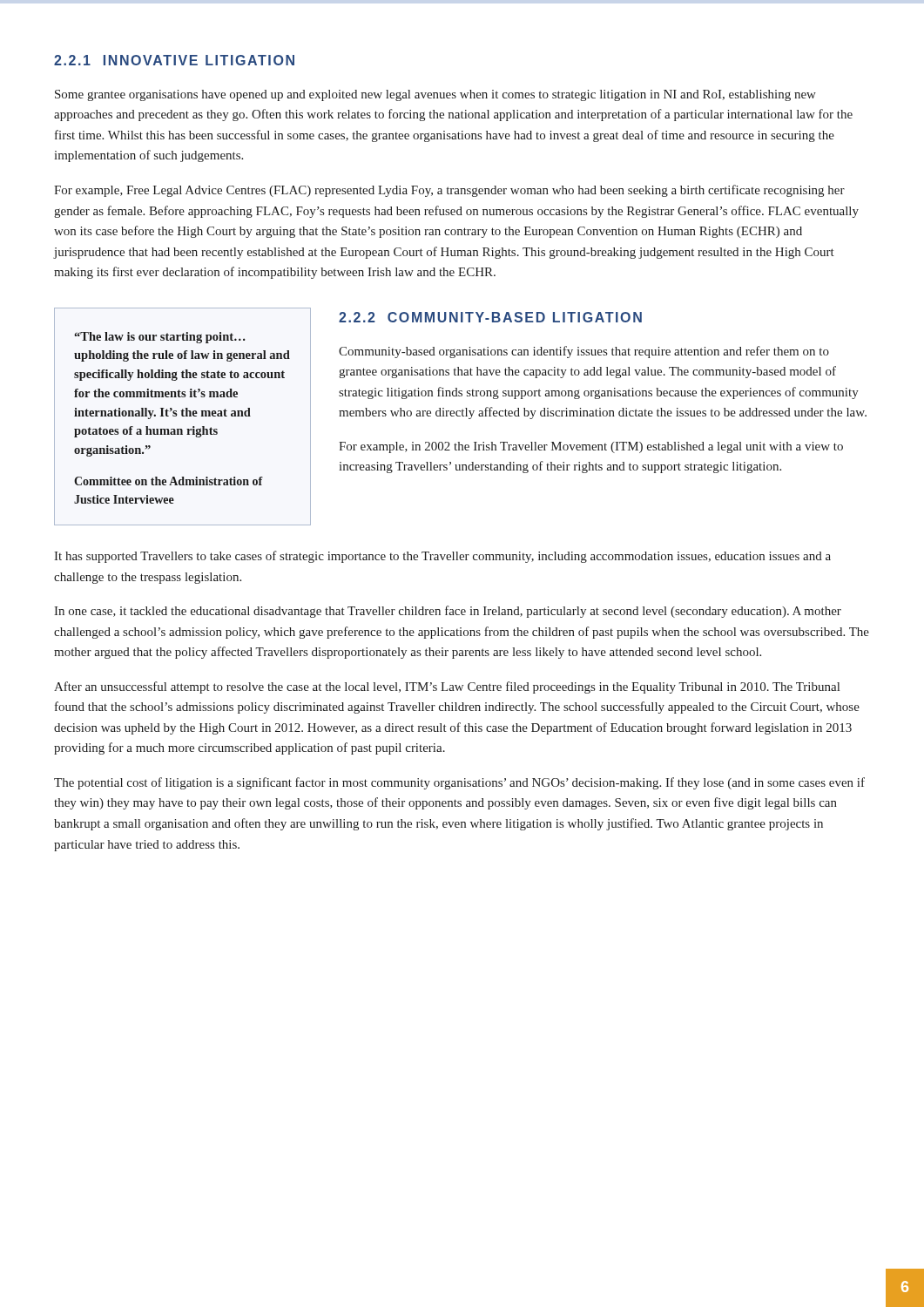This screenshot has height=1307, width=924.
Task: Click on the section header that says "2.2.2 Community-Based Litigation"
Action: point(491,317)
